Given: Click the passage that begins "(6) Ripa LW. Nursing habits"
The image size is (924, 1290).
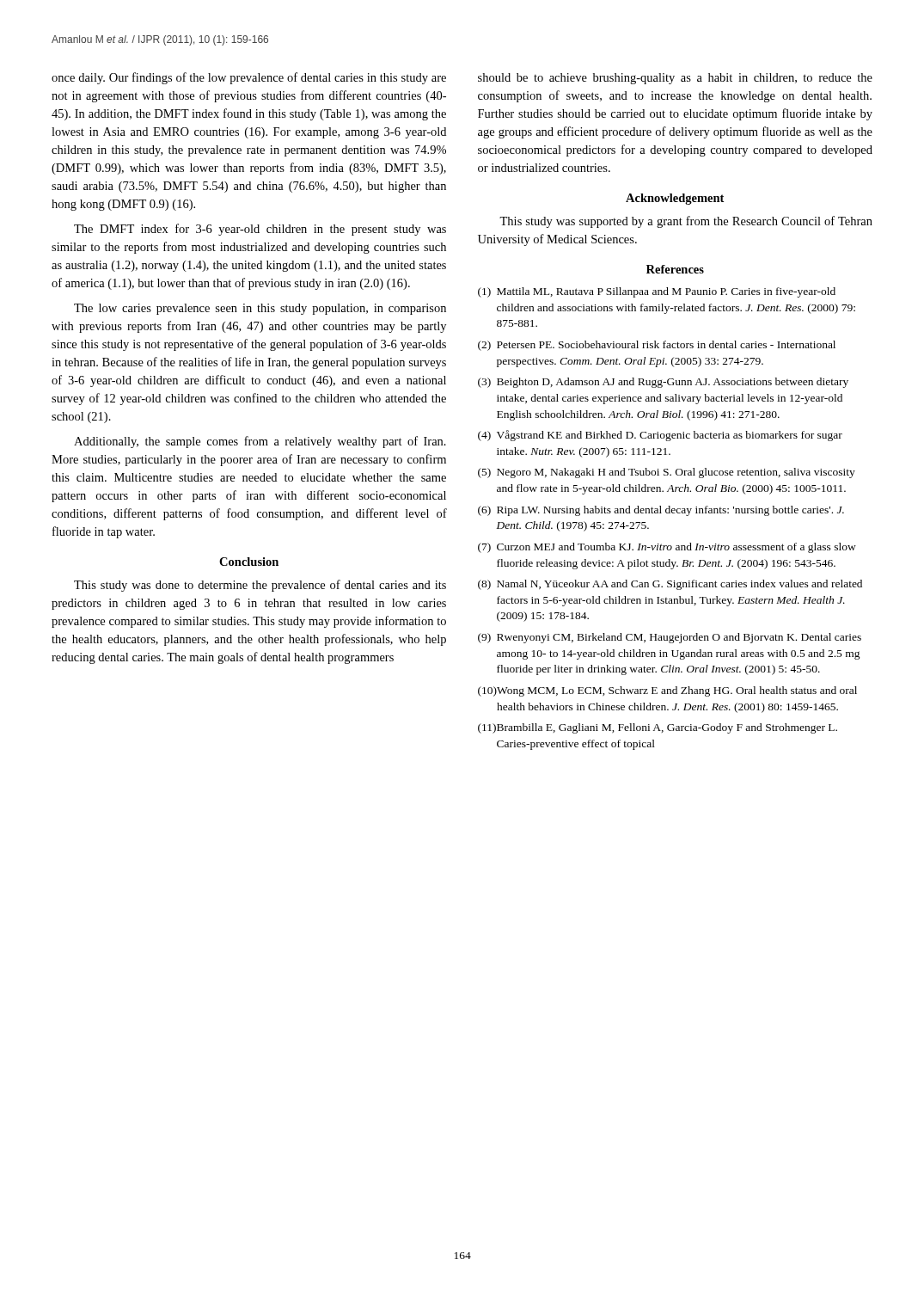Looking at the screenshot, I should 675,518.
